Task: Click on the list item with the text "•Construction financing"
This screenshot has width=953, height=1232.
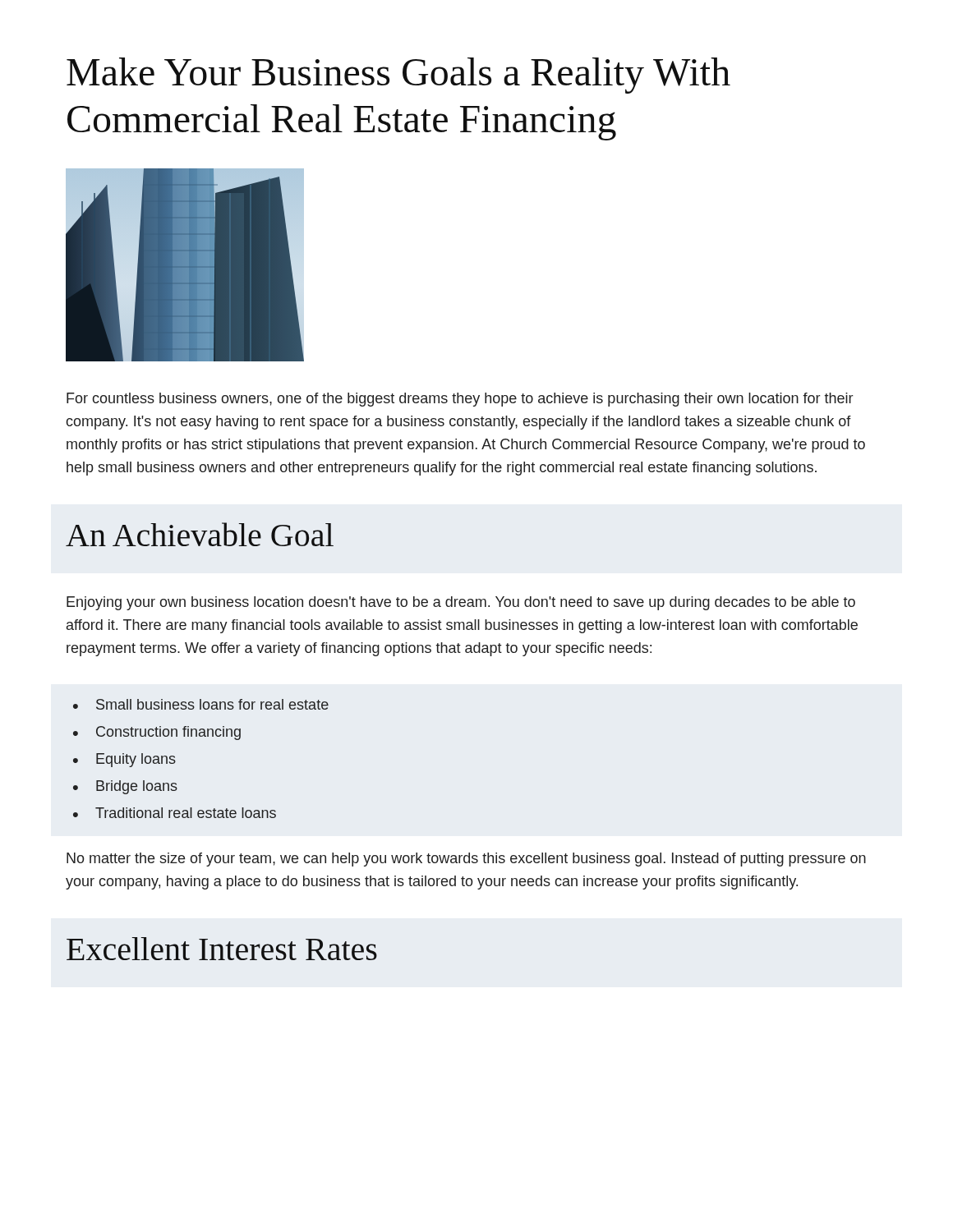Action: point(157,733)
